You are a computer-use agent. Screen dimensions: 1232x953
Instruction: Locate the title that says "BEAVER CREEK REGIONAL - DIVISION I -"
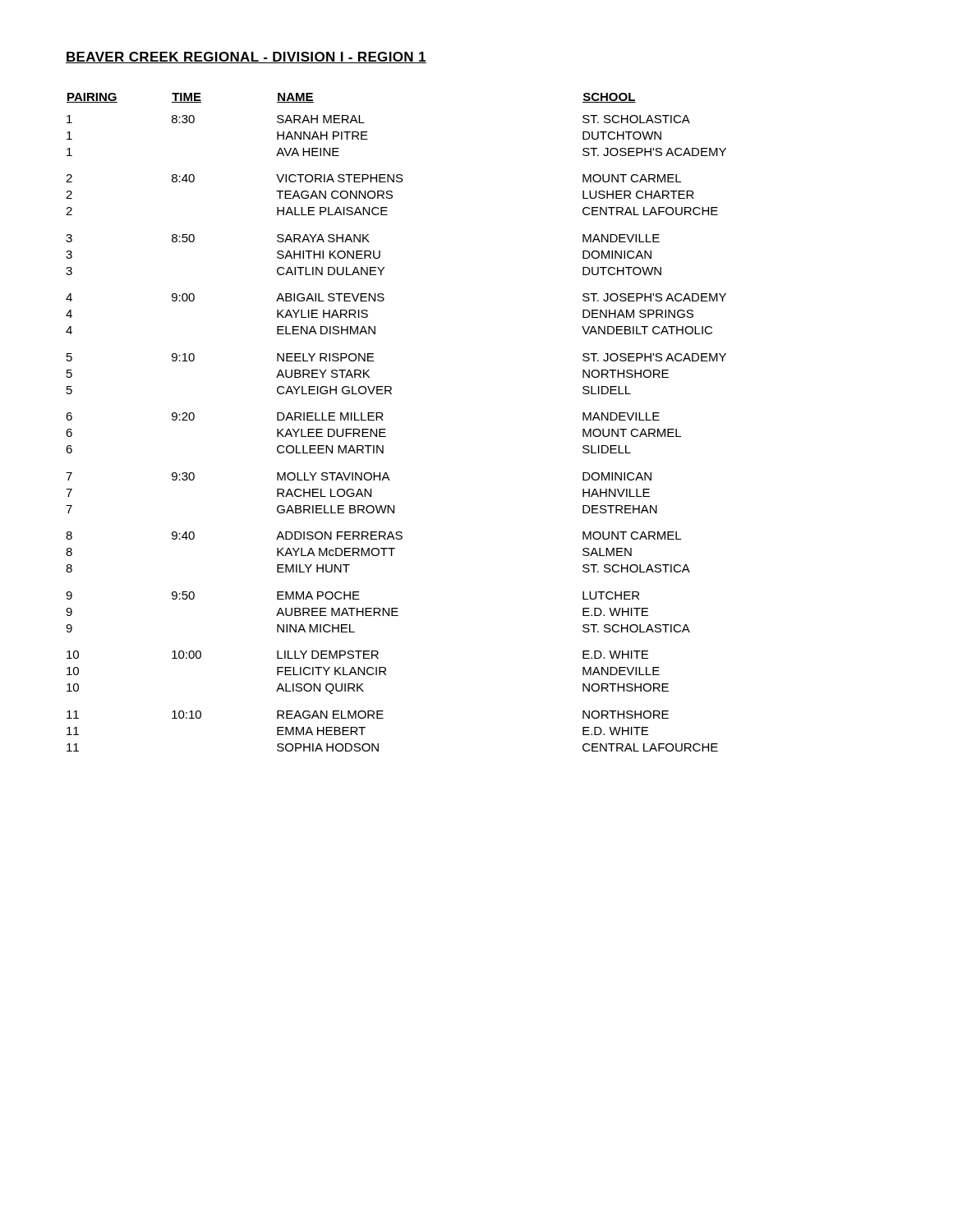246,57
